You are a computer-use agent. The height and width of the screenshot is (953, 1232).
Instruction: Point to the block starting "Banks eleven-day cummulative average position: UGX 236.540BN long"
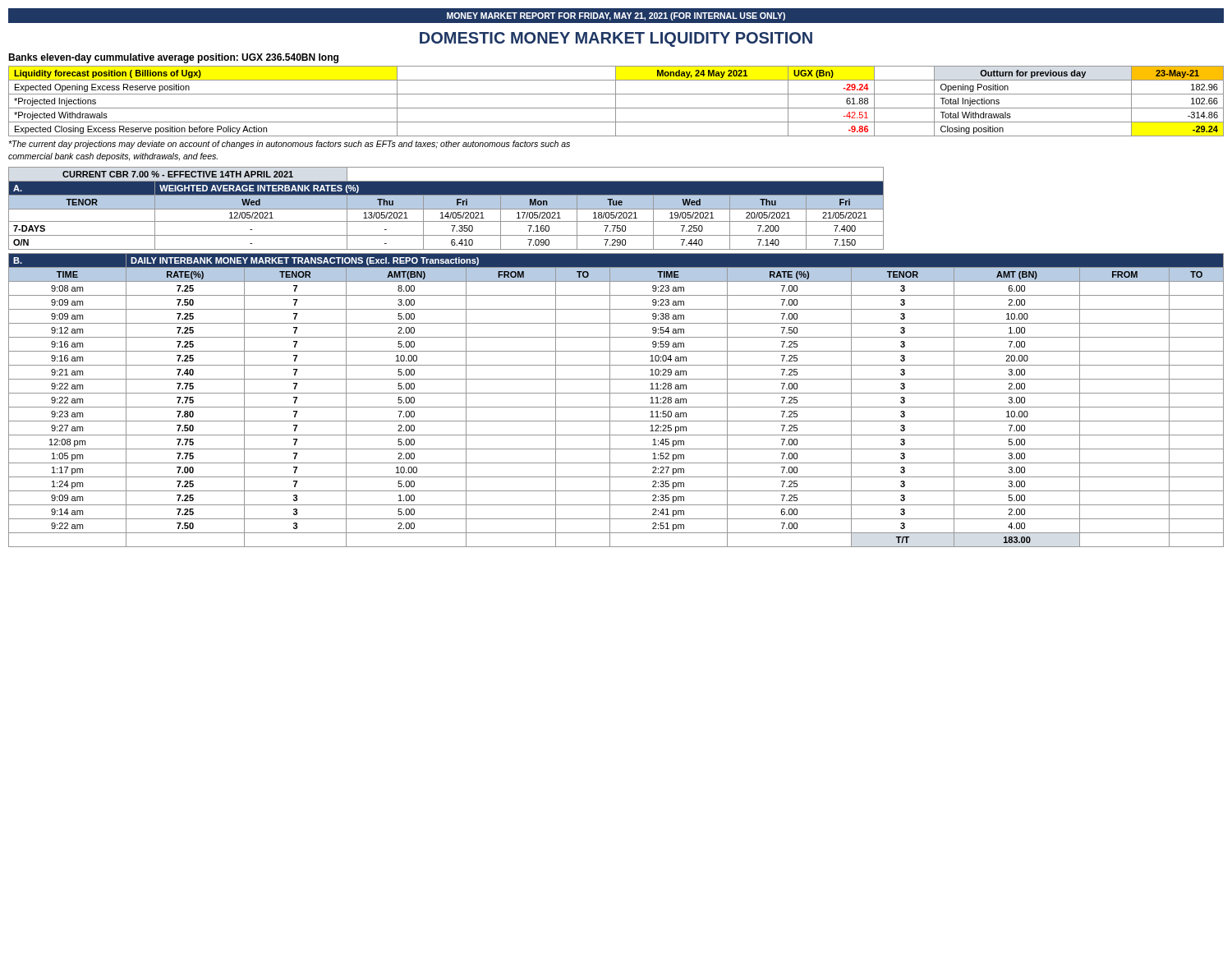(x=174, y=58)
